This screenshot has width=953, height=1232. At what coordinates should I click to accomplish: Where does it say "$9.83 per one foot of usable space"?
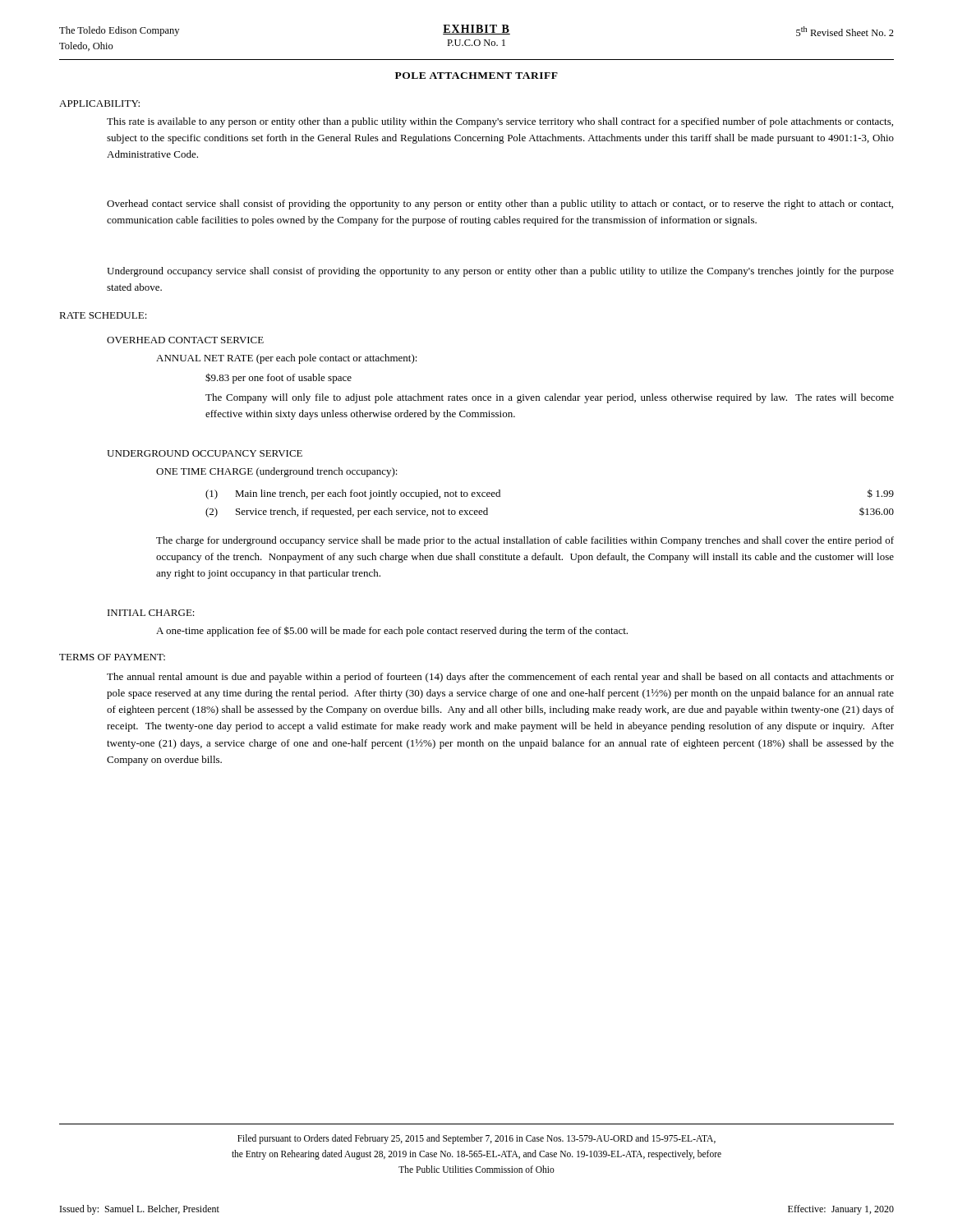coord(279,377)
